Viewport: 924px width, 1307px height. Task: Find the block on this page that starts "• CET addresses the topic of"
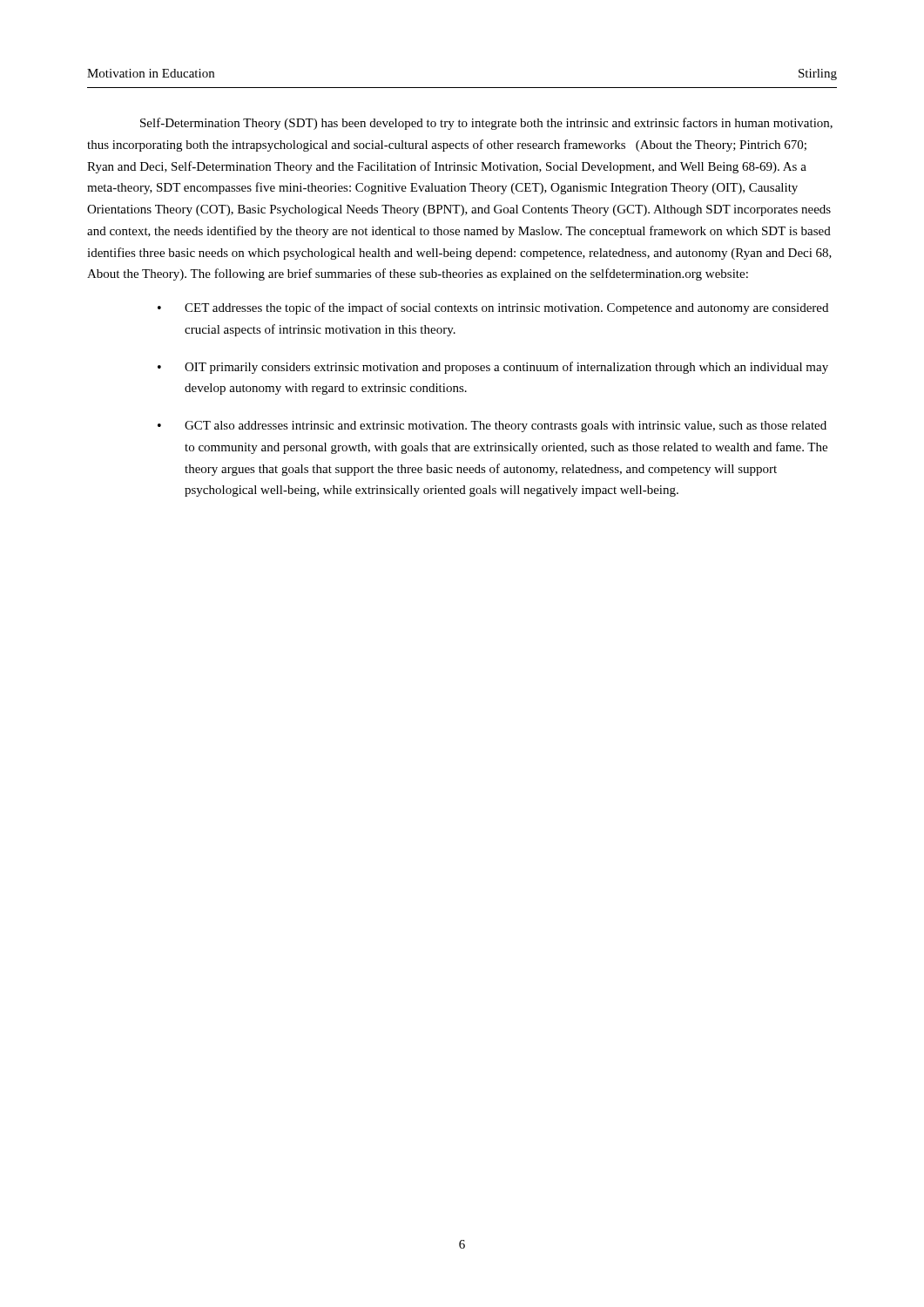[x=497, y=319]
